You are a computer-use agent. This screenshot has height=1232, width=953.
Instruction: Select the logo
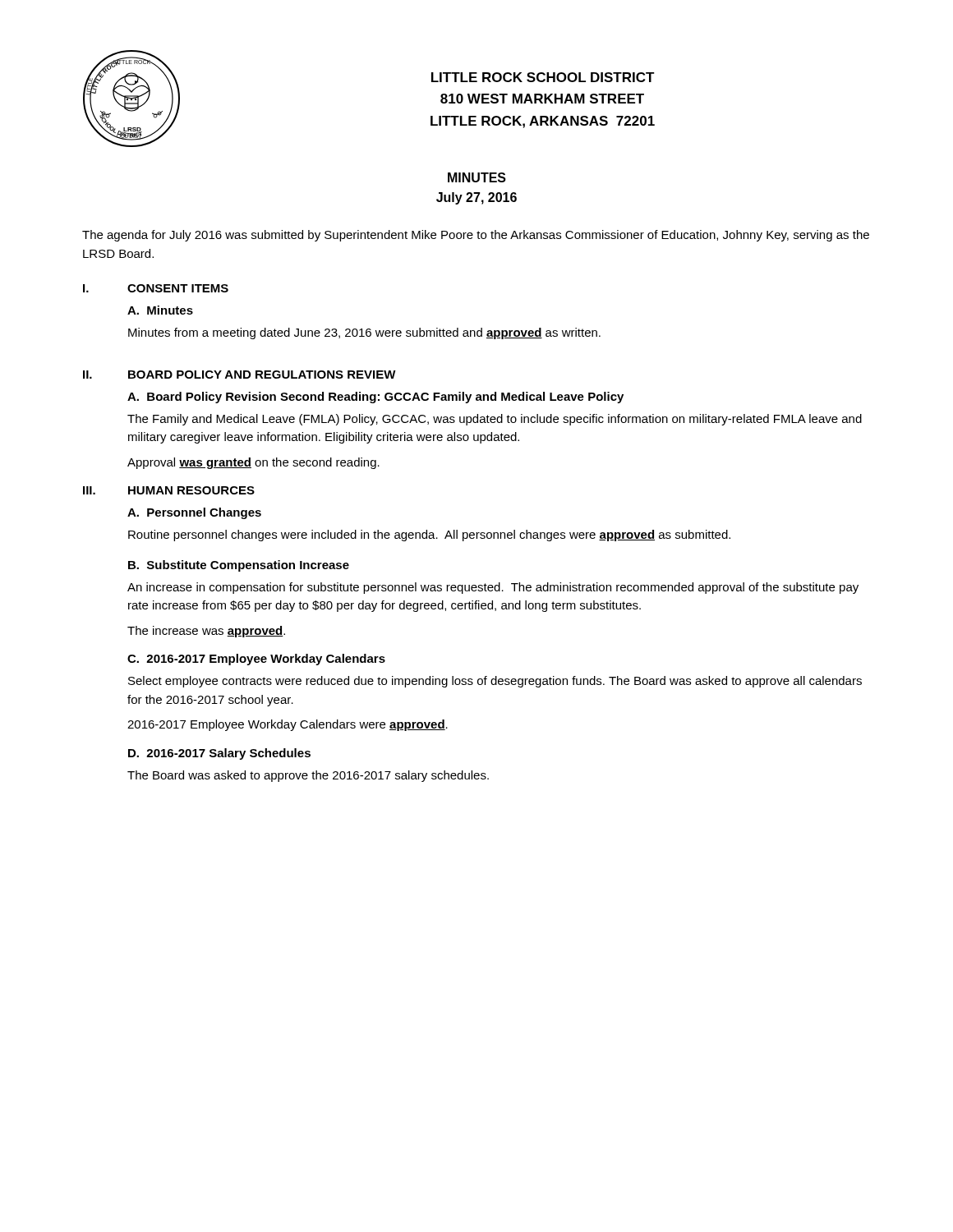coord(136,100)
